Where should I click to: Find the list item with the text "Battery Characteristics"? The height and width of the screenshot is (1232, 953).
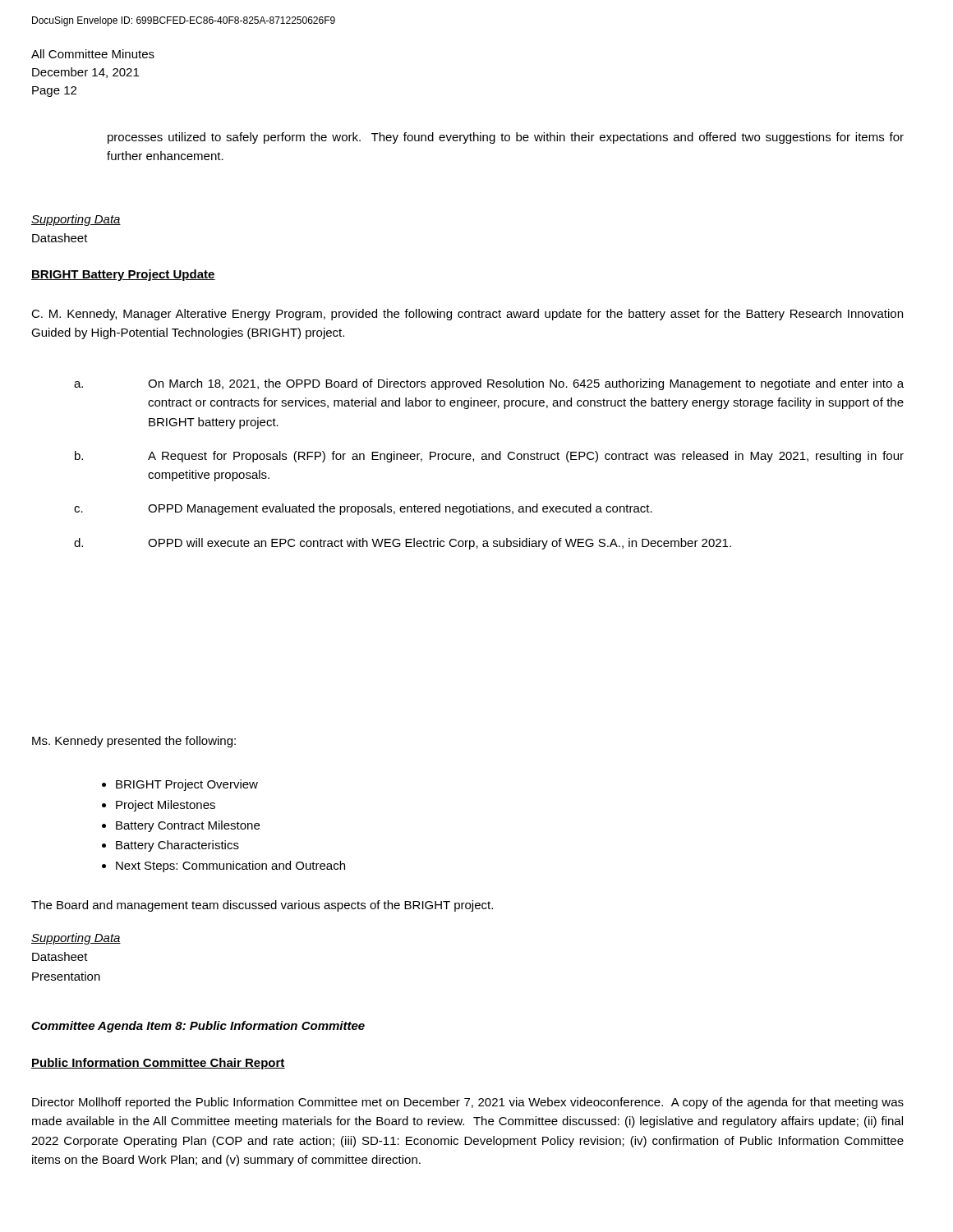pyautogui.click(x=177, y=845)
